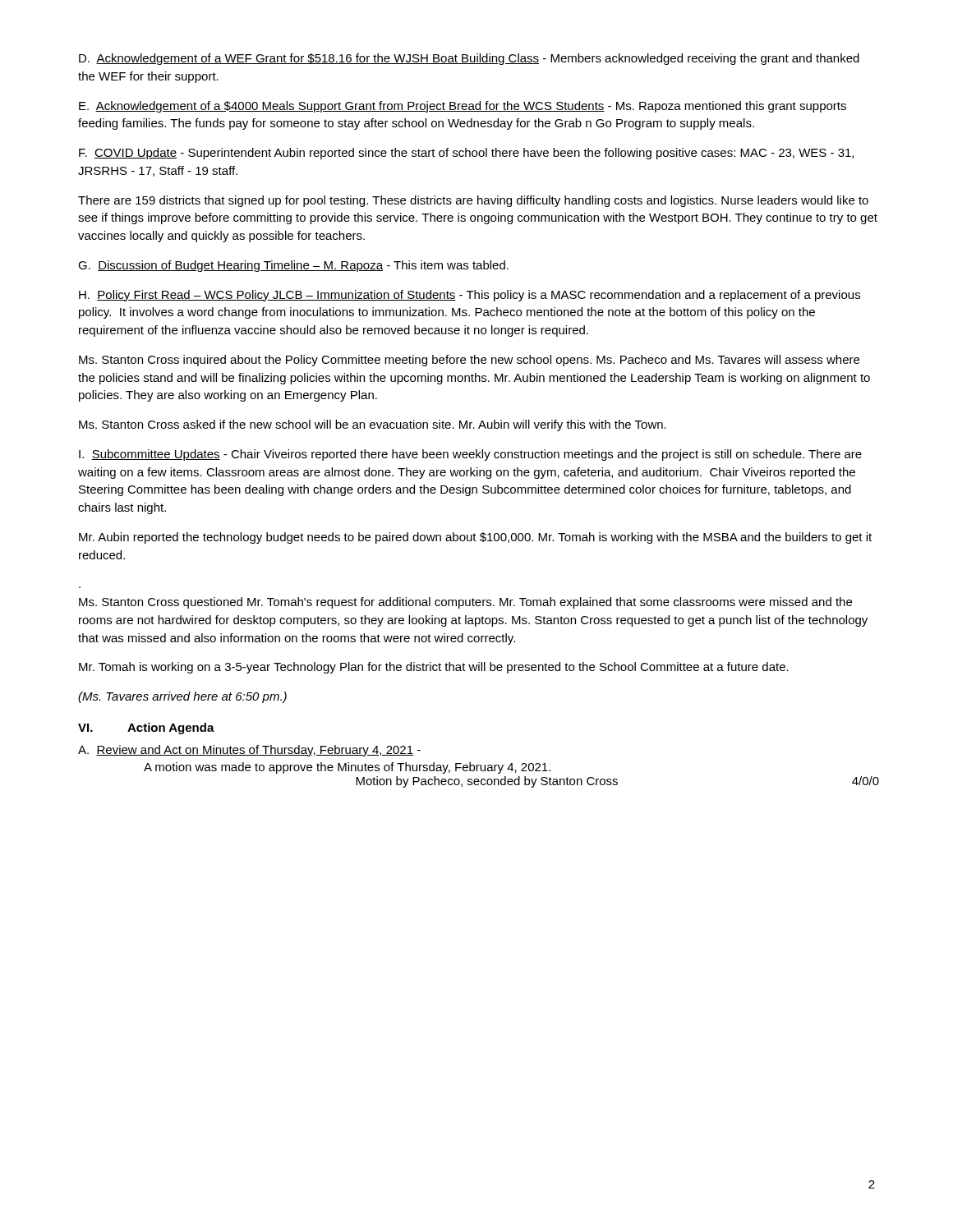Viewport: 953px width, 1232px height.
Task: Locate the element starting "F. COVID Update - Superintendent Aubin reported since"
Action: 466,161
